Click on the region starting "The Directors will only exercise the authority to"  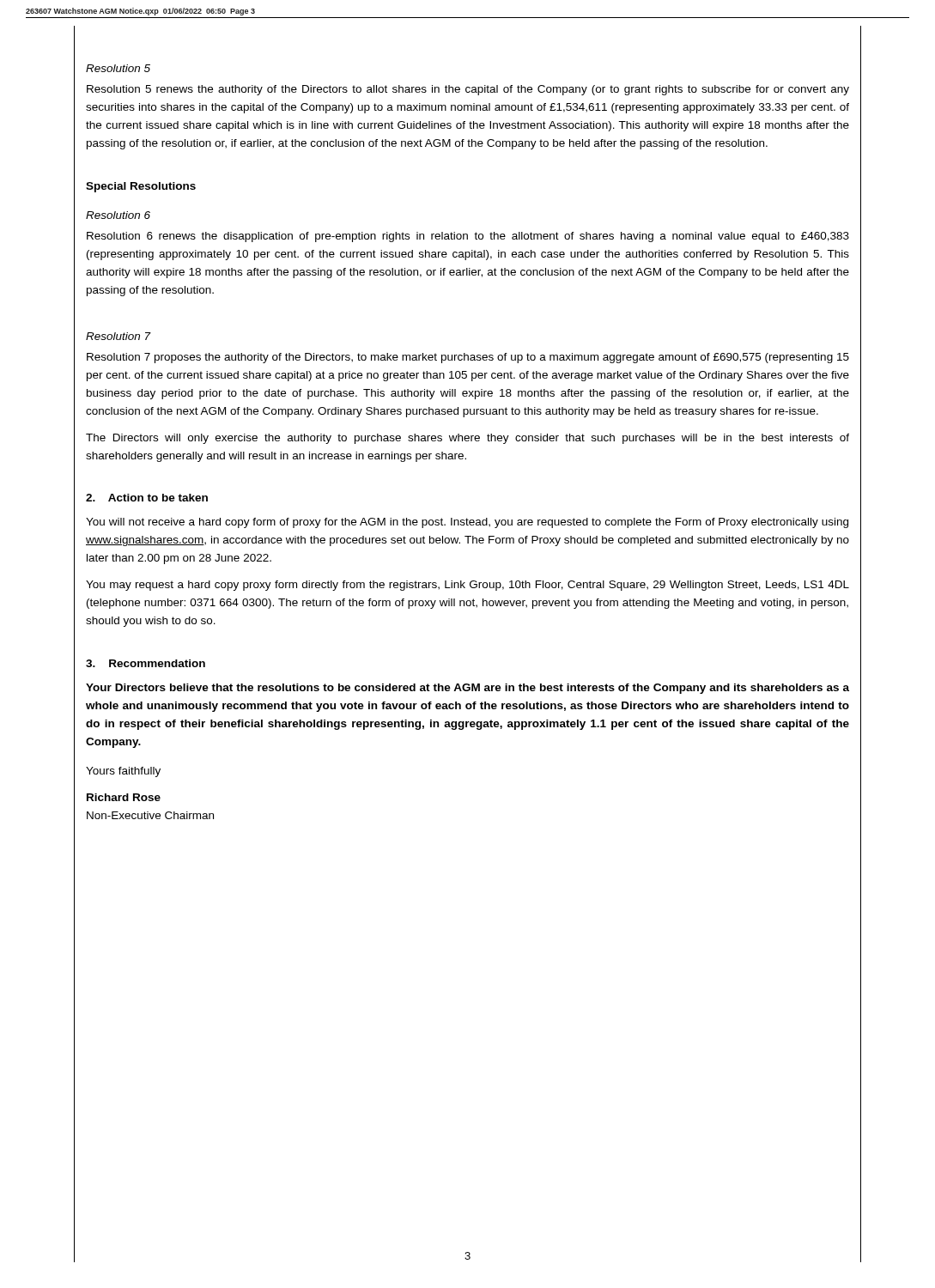(x=468, y=446)
